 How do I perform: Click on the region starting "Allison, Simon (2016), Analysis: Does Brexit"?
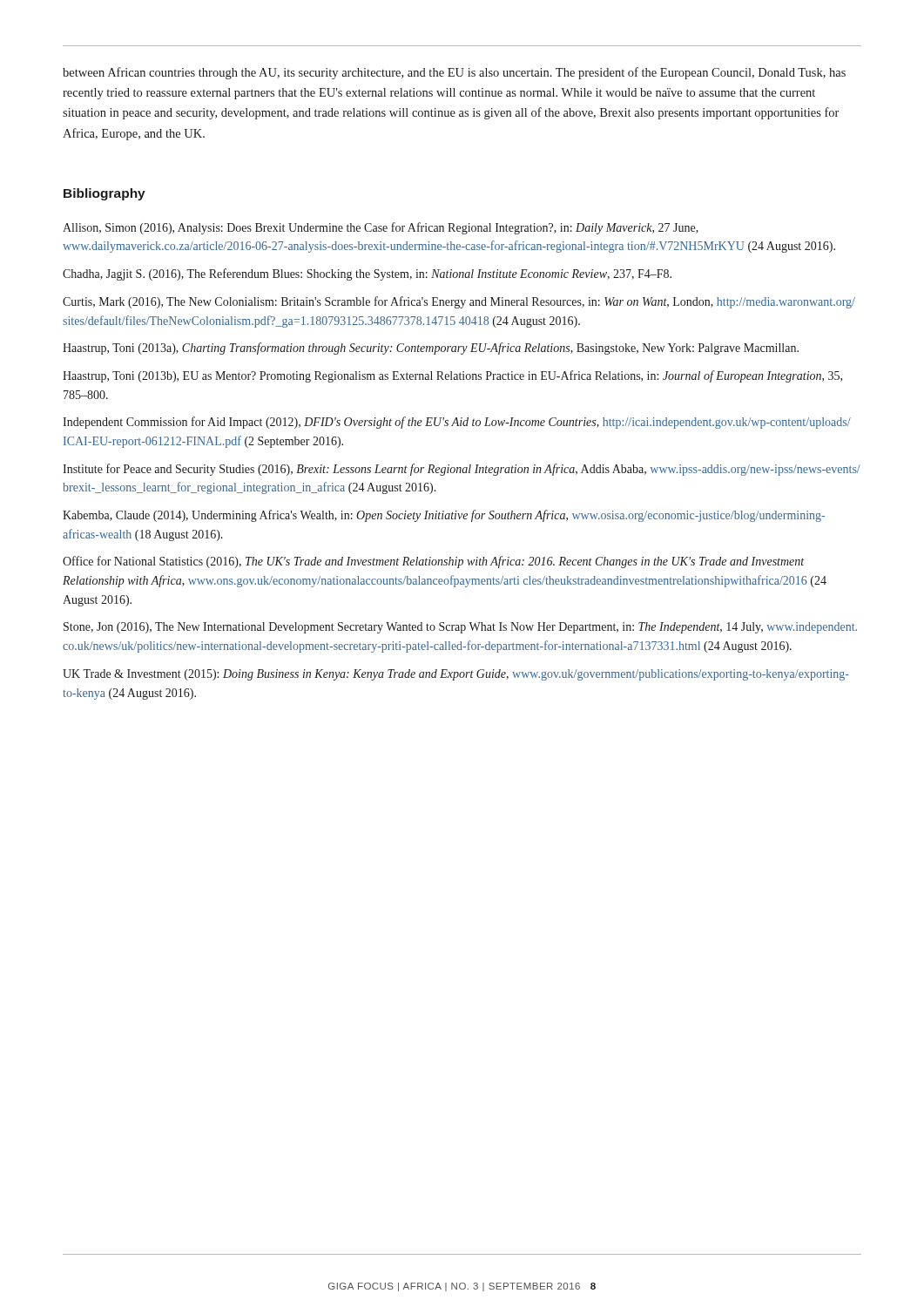pos(449,237)
